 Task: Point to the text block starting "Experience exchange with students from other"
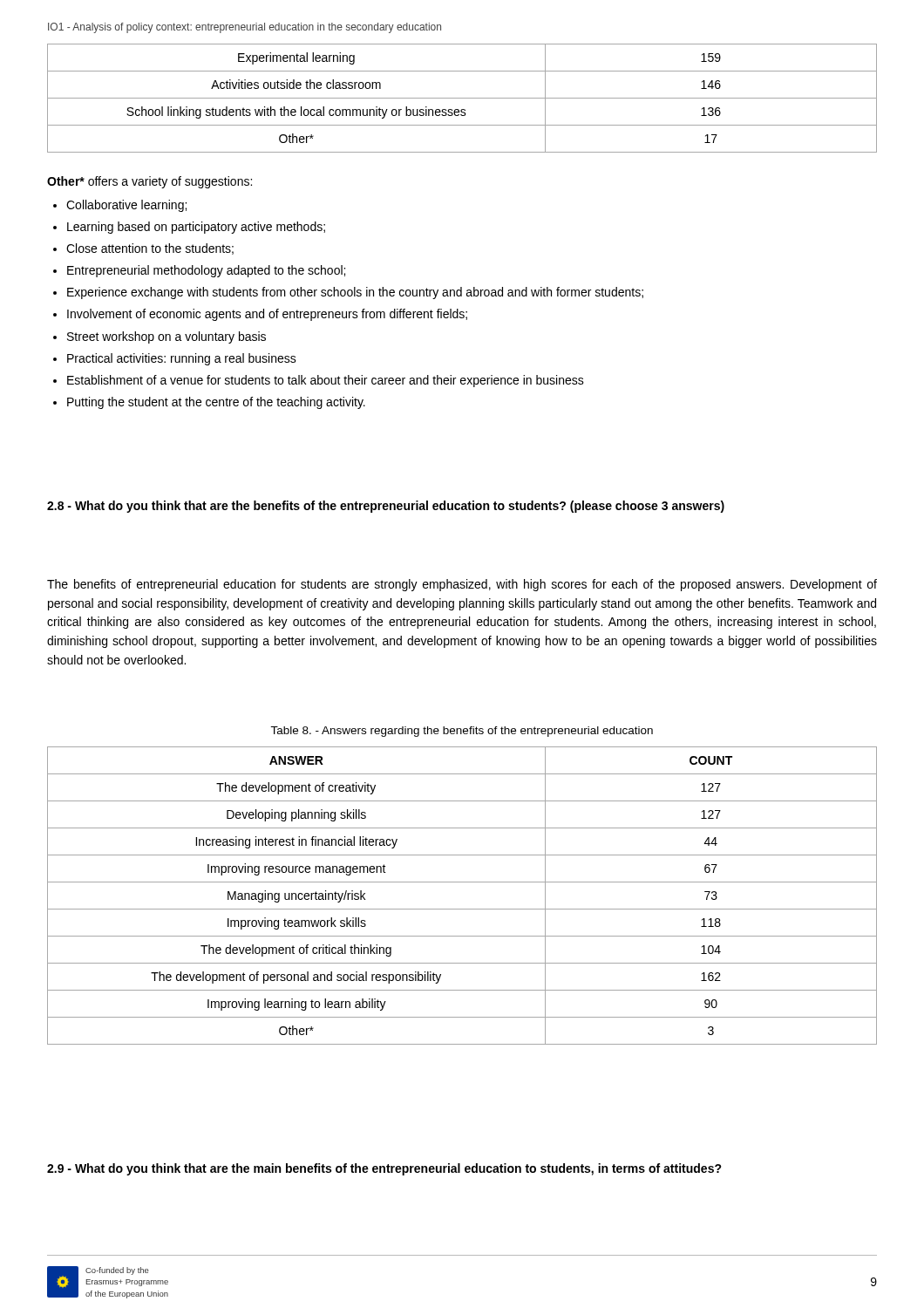472,293
